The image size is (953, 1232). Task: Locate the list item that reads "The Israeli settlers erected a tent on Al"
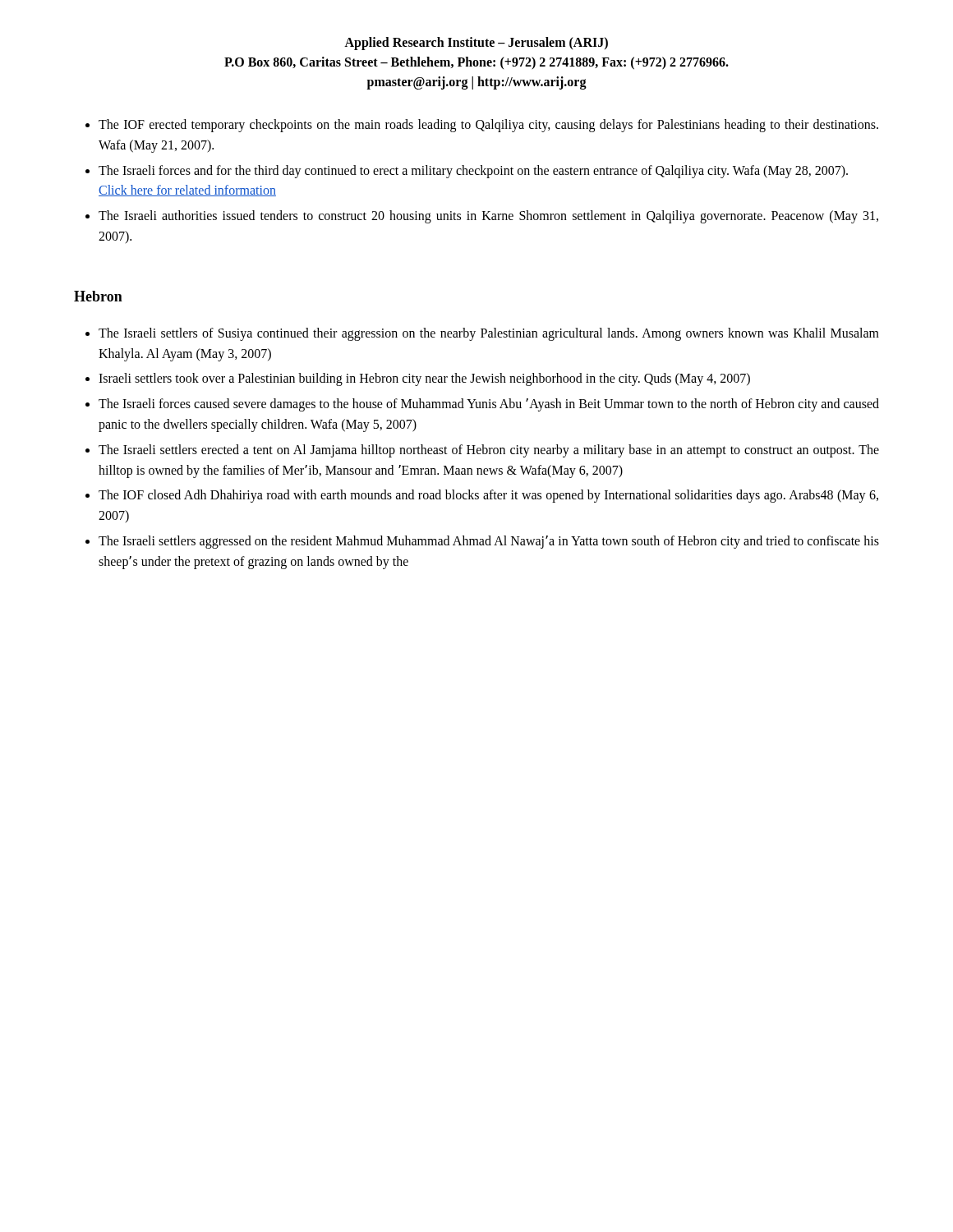coord(489,460)
